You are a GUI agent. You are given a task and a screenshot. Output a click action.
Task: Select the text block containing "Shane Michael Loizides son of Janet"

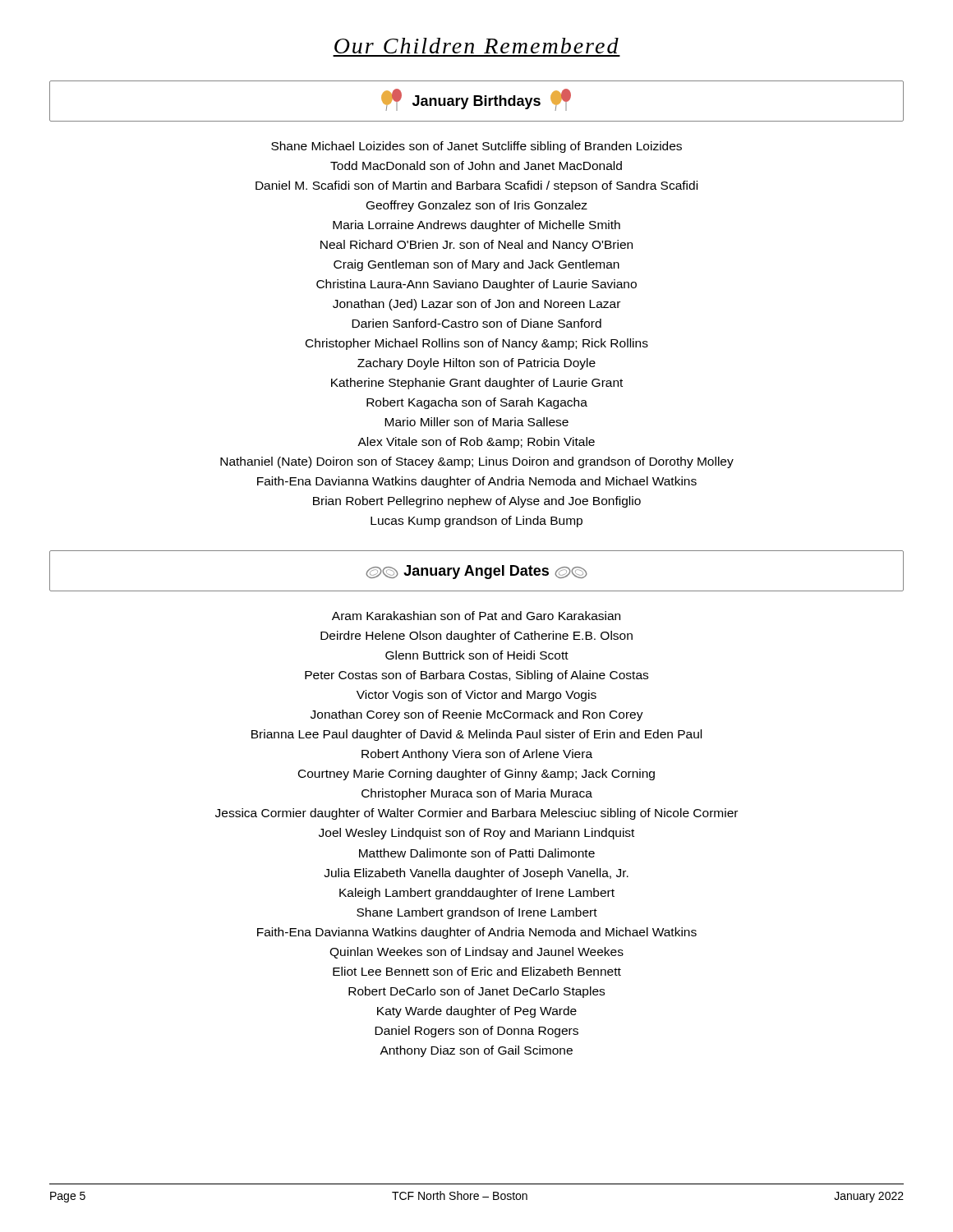pos(476,334)
